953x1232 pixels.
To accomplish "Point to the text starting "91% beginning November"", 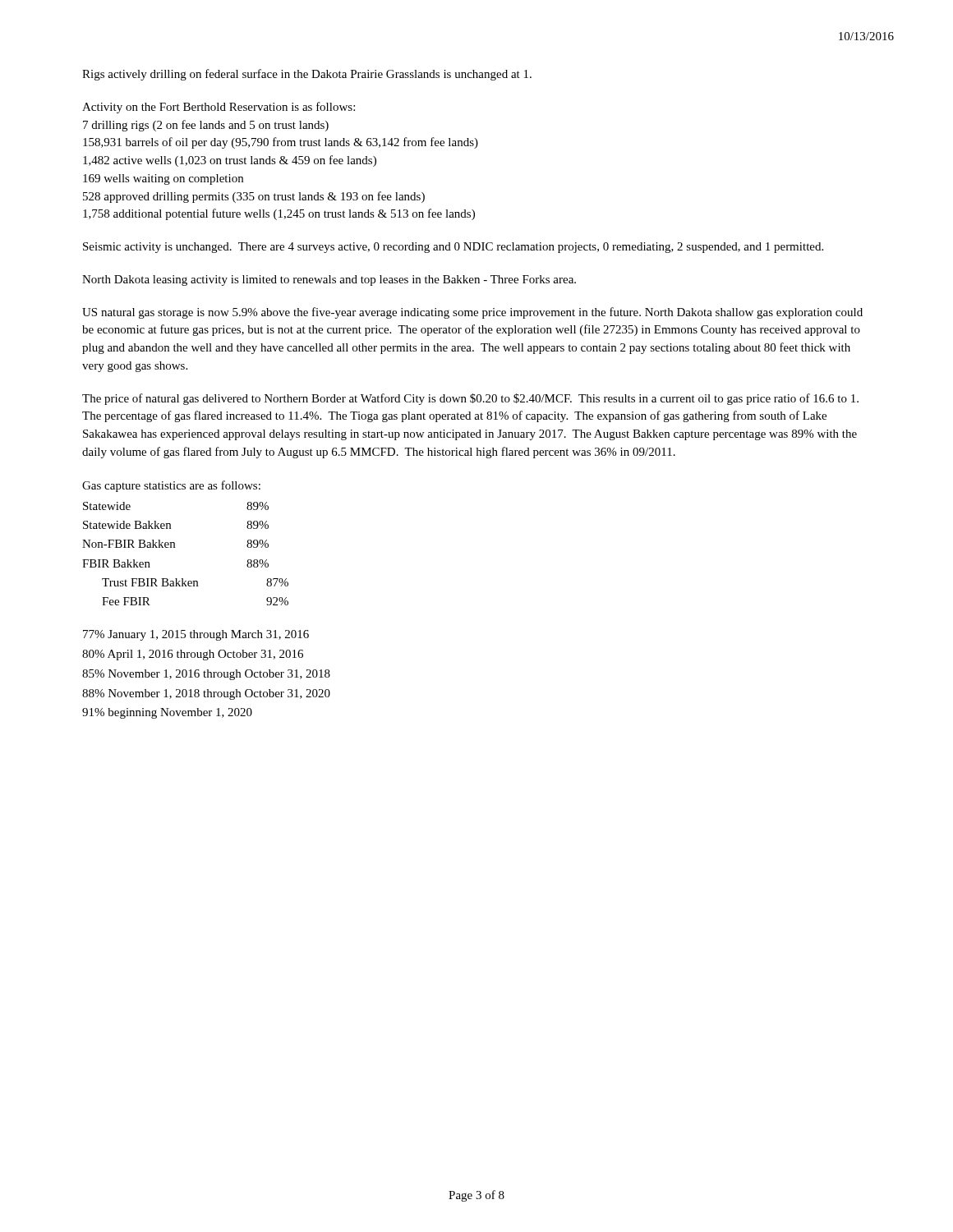I will pyautogui.click(x=167, y=712).
